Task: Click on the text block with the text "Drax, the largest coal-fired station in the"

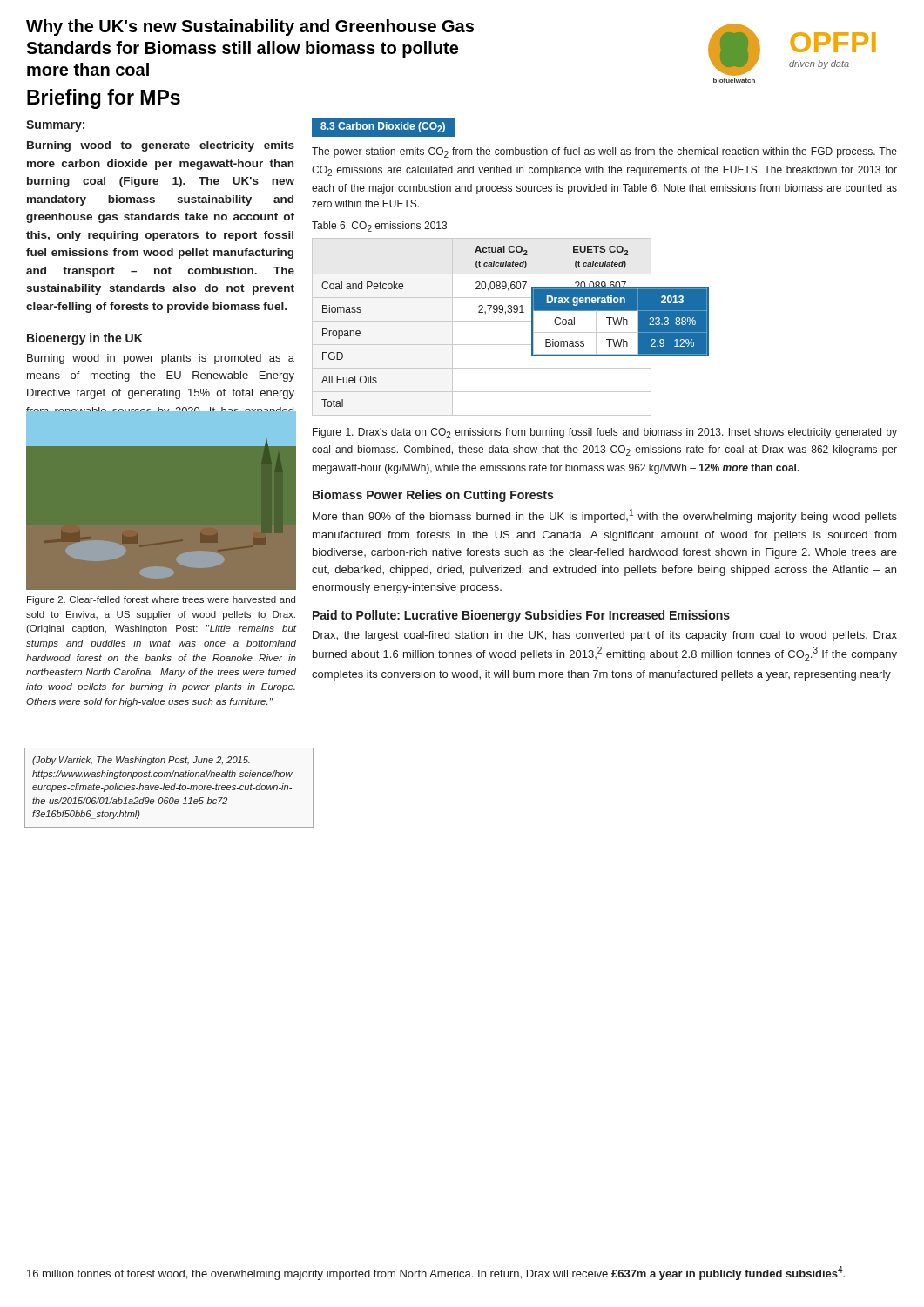Action: coord(604,655)
